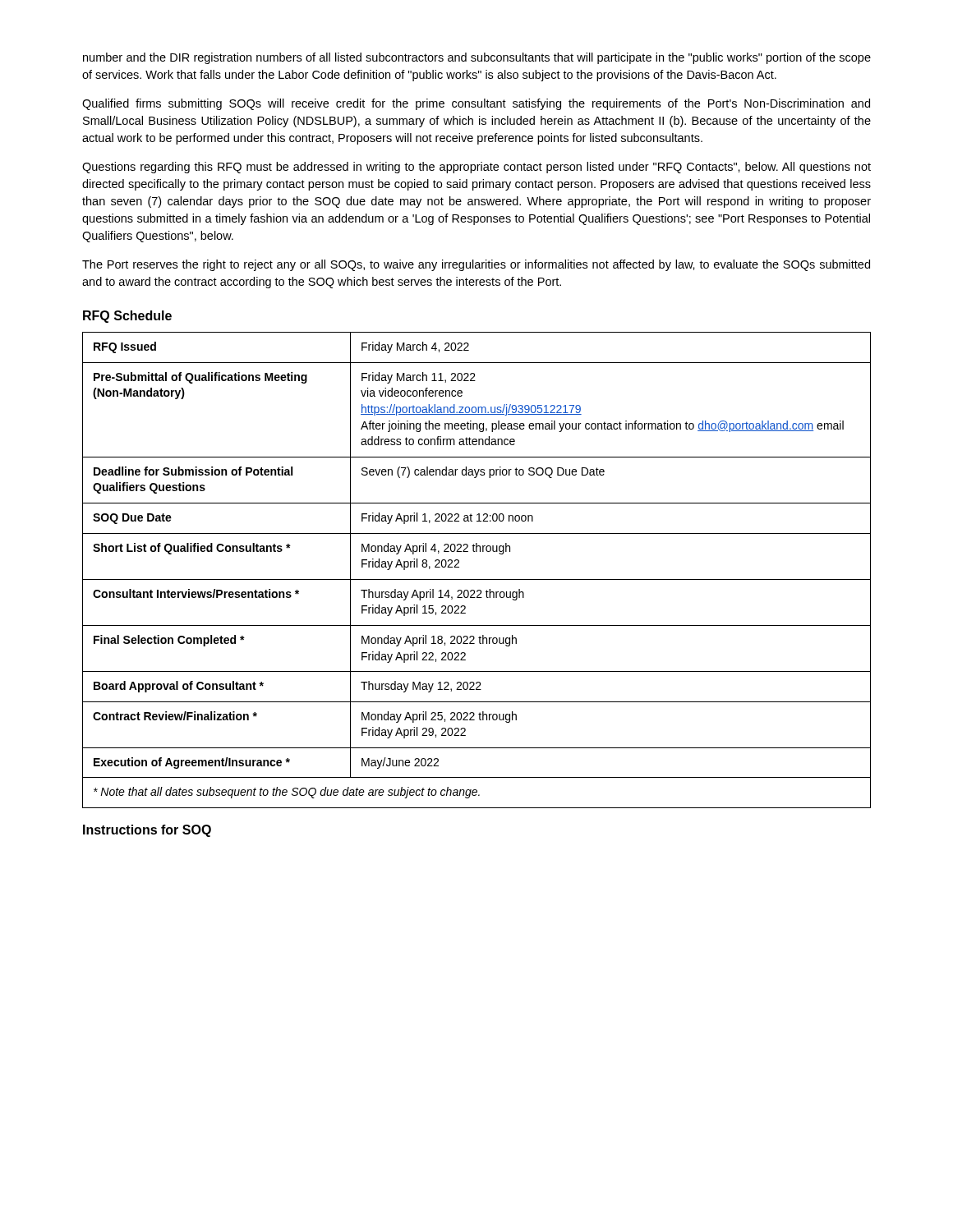Find the passage starting "Questions regarding this RFQ must be"
The width and height of the screenshot is (953, 1232).
coord(476,201)
